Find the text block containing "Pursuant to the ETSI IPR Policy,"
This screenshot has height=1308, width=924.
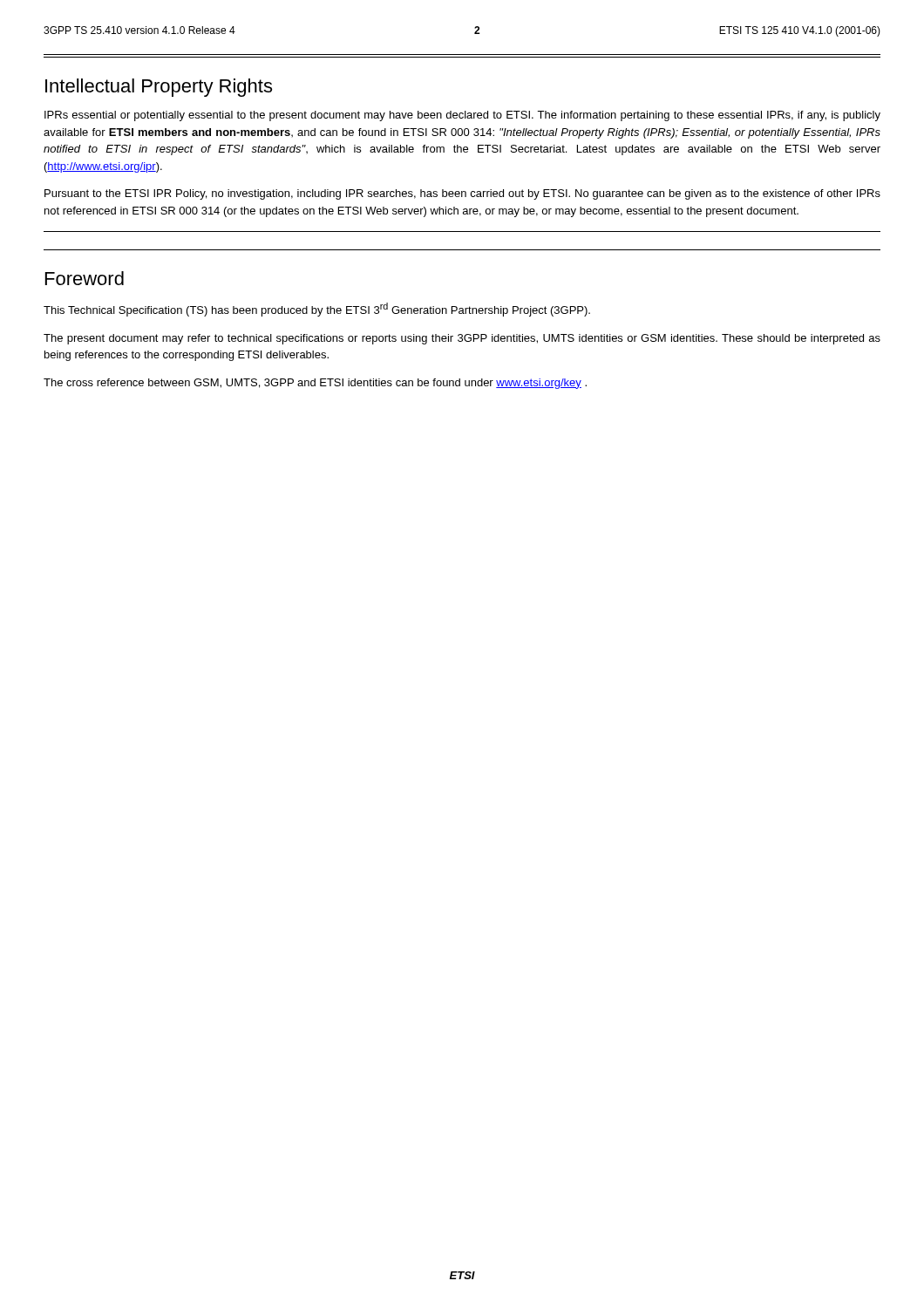[x=462, y=202]
